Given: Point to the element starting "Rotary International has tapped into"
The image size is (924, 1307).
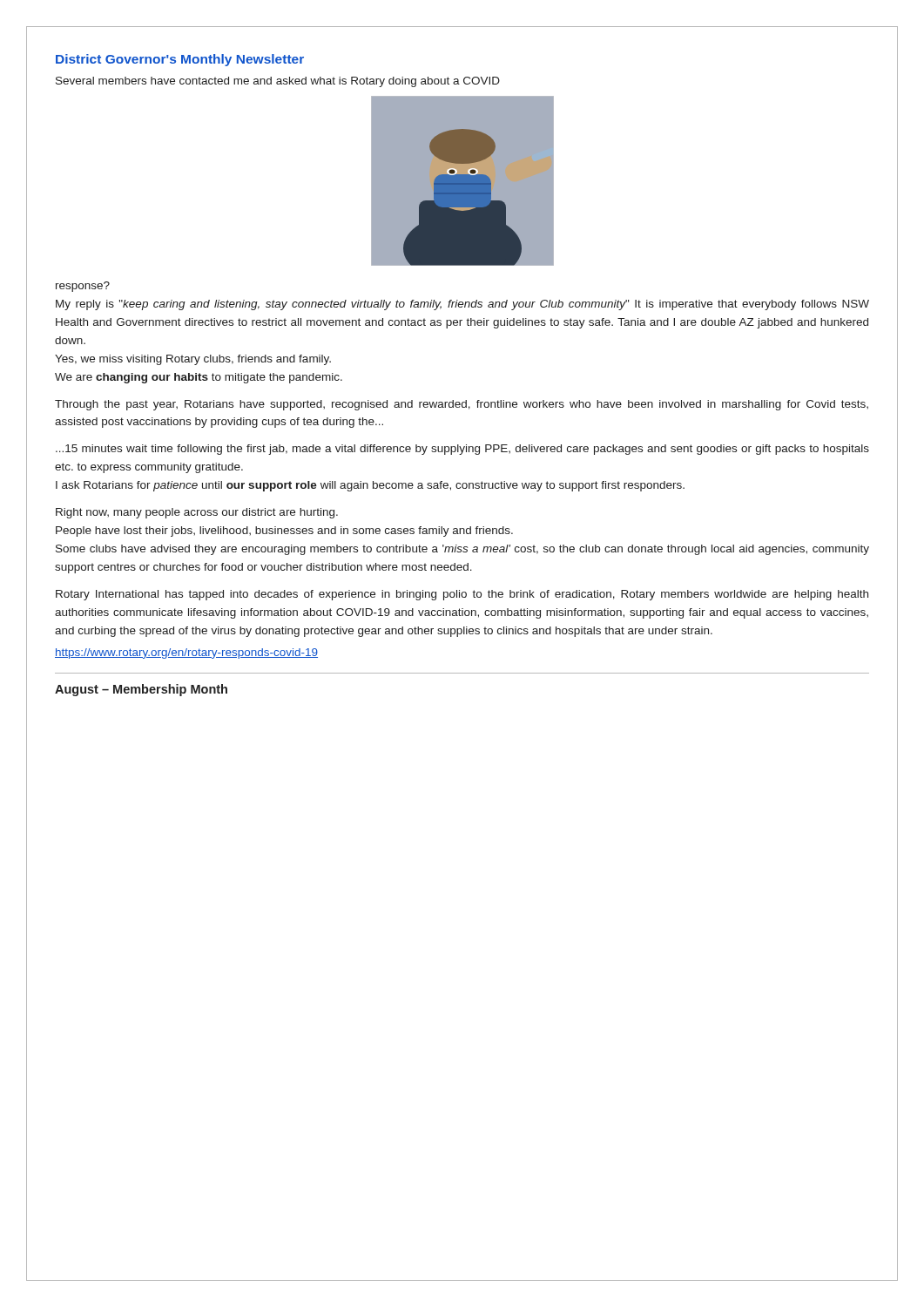Looking at the screenshot, I should pos(462,612).
